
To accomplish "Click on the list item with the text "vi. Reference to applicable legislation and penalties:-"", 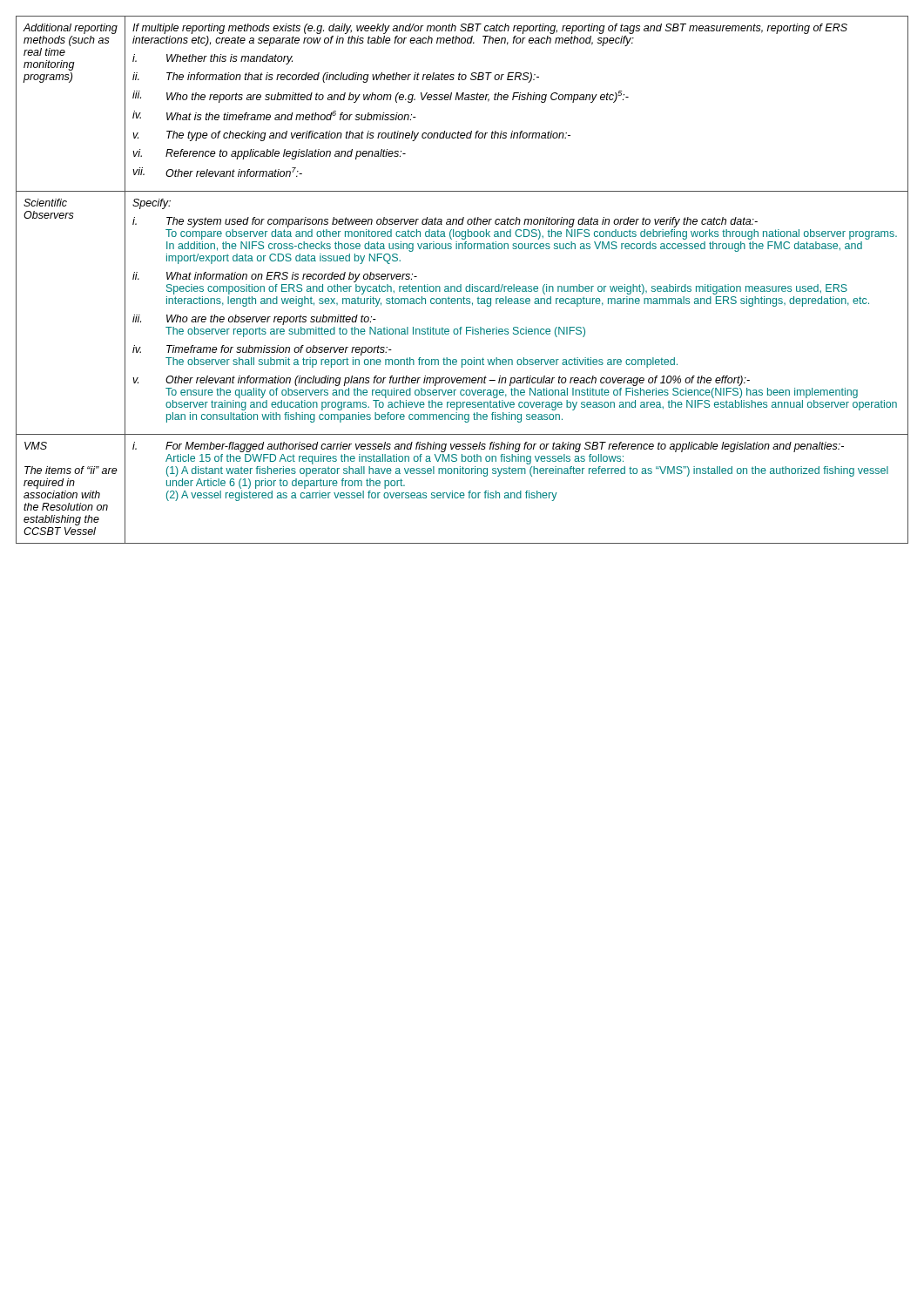I will [269, 154].
